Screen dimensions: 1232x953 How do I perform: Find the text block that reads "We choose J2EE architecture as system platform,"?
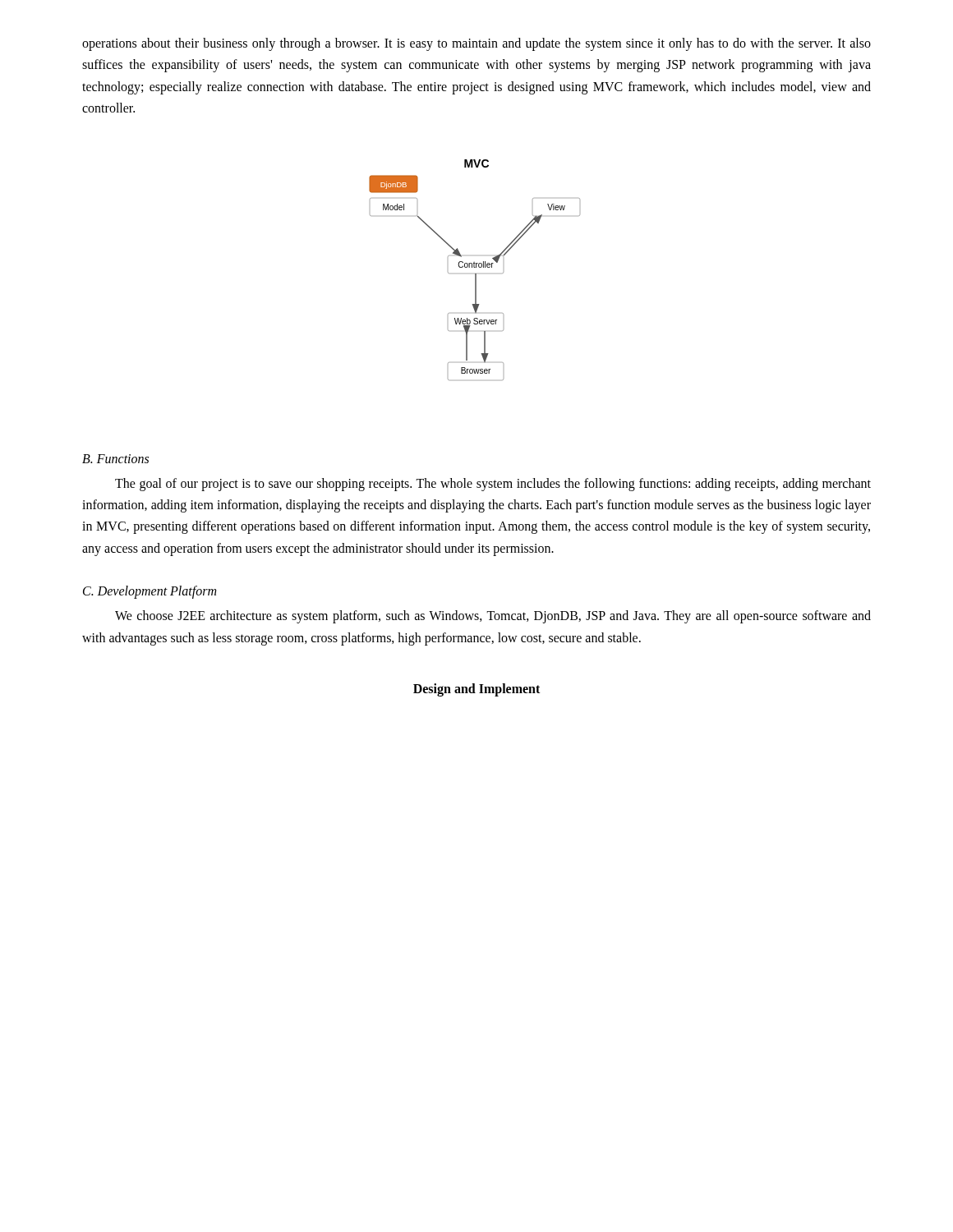pos(476,627)
